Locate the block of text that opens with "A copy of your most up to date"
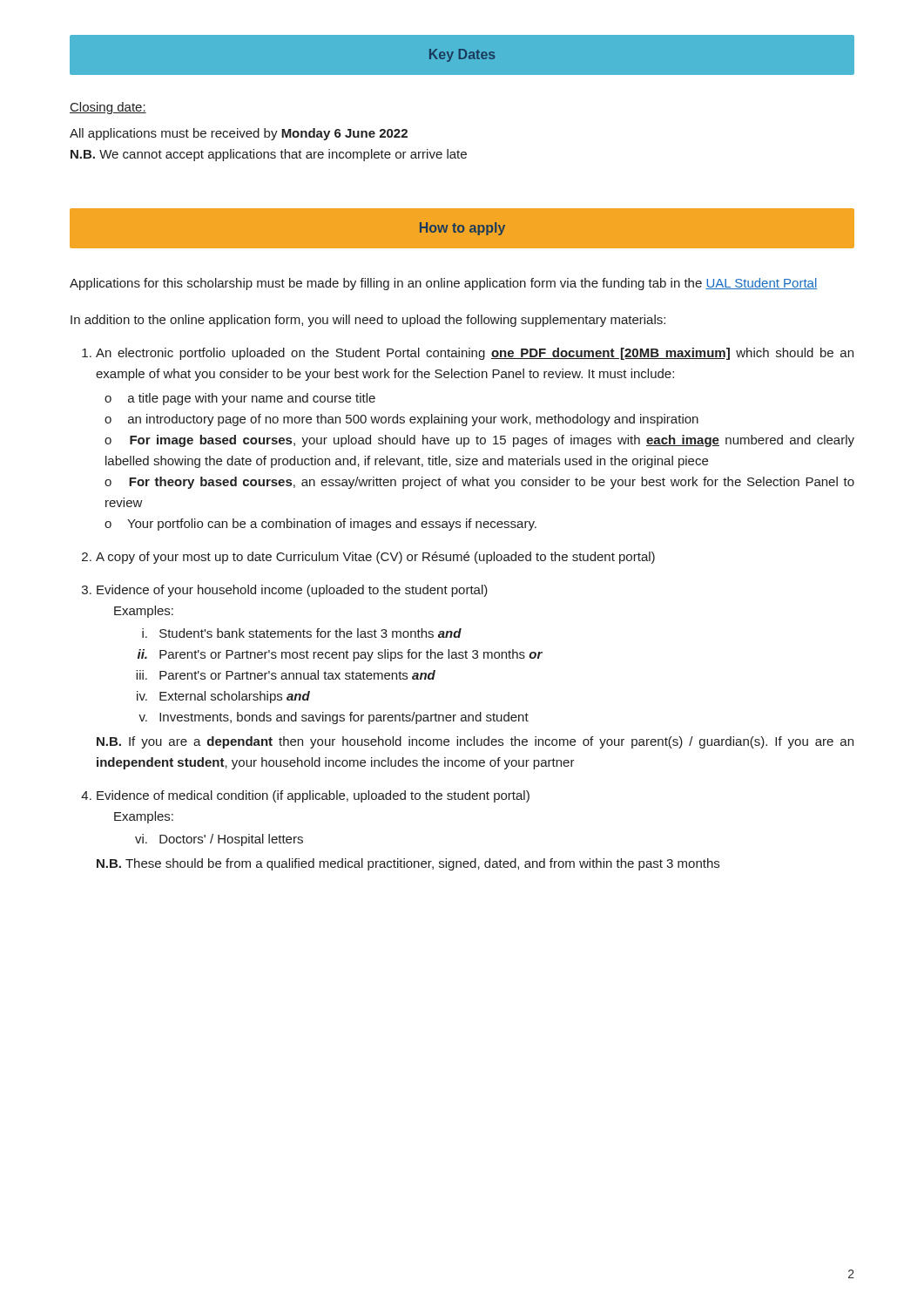 pos(376,556)
